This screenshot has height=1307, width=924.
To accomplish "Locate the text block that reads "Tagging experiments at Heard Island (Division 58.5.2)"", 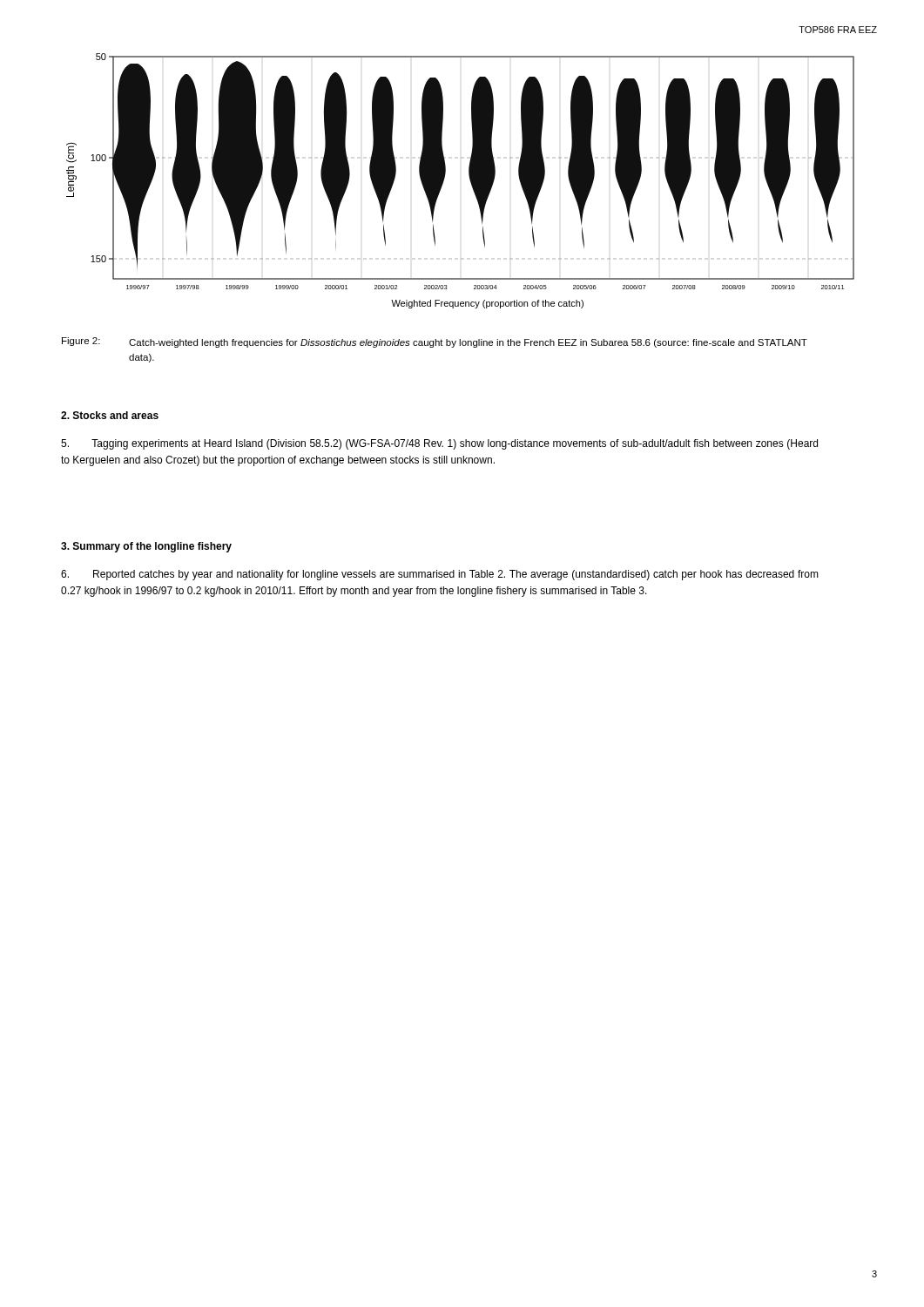I will 440,452.
